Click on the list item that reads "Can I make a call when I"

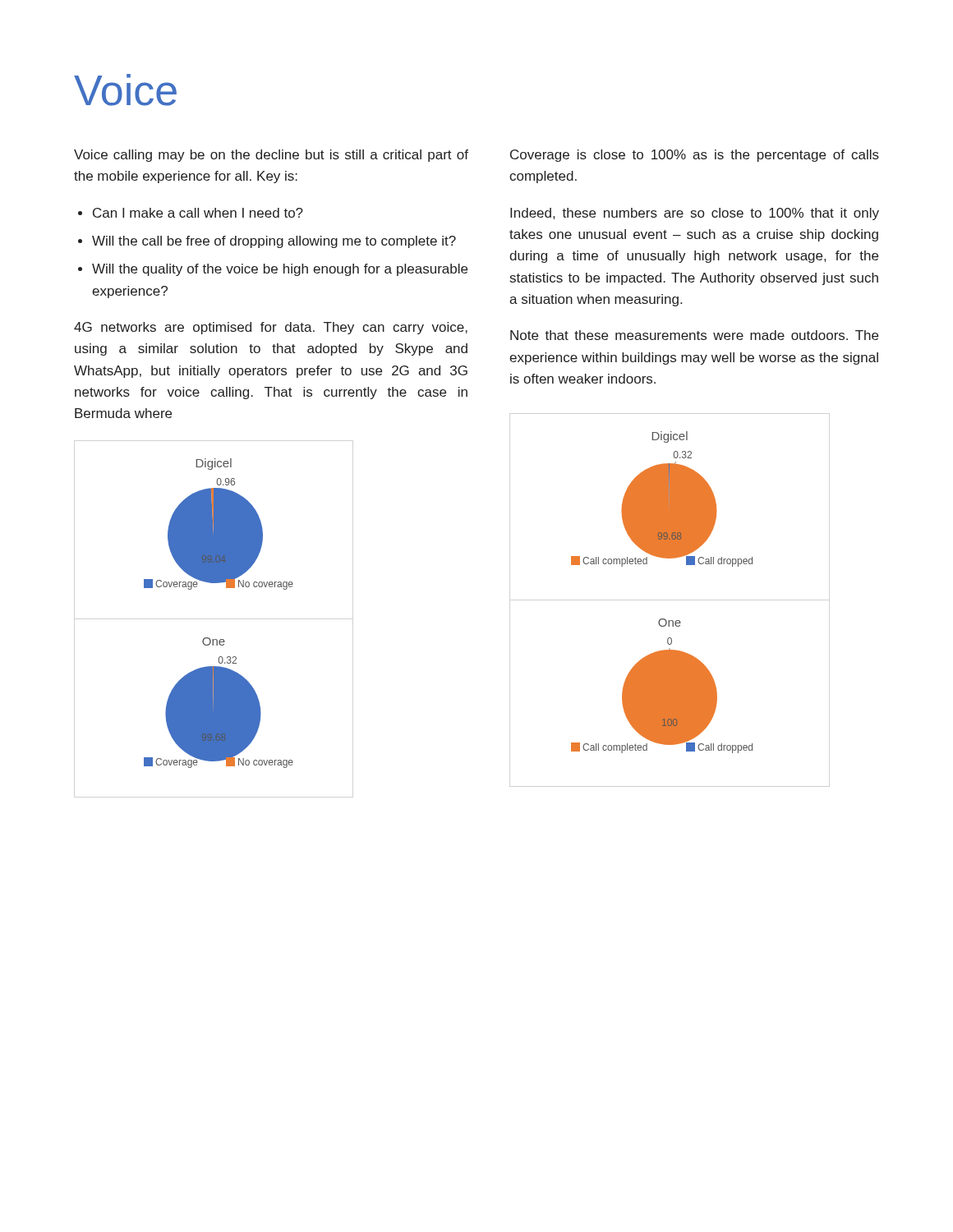tap(198, 213)
